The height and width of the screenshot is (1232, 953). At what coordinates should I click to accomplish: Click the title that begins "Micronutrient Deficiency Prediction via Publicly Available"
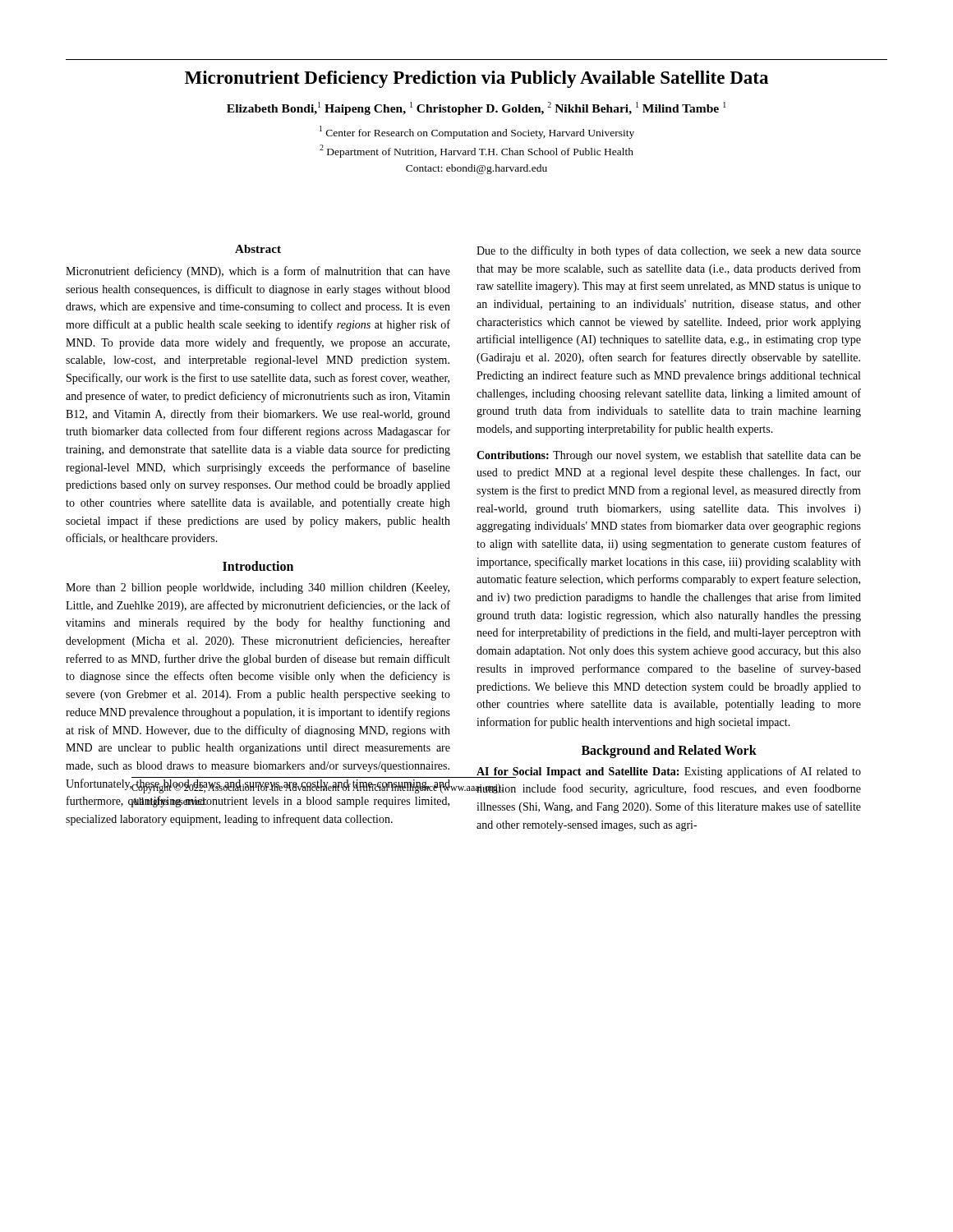(x=476, y=78)
